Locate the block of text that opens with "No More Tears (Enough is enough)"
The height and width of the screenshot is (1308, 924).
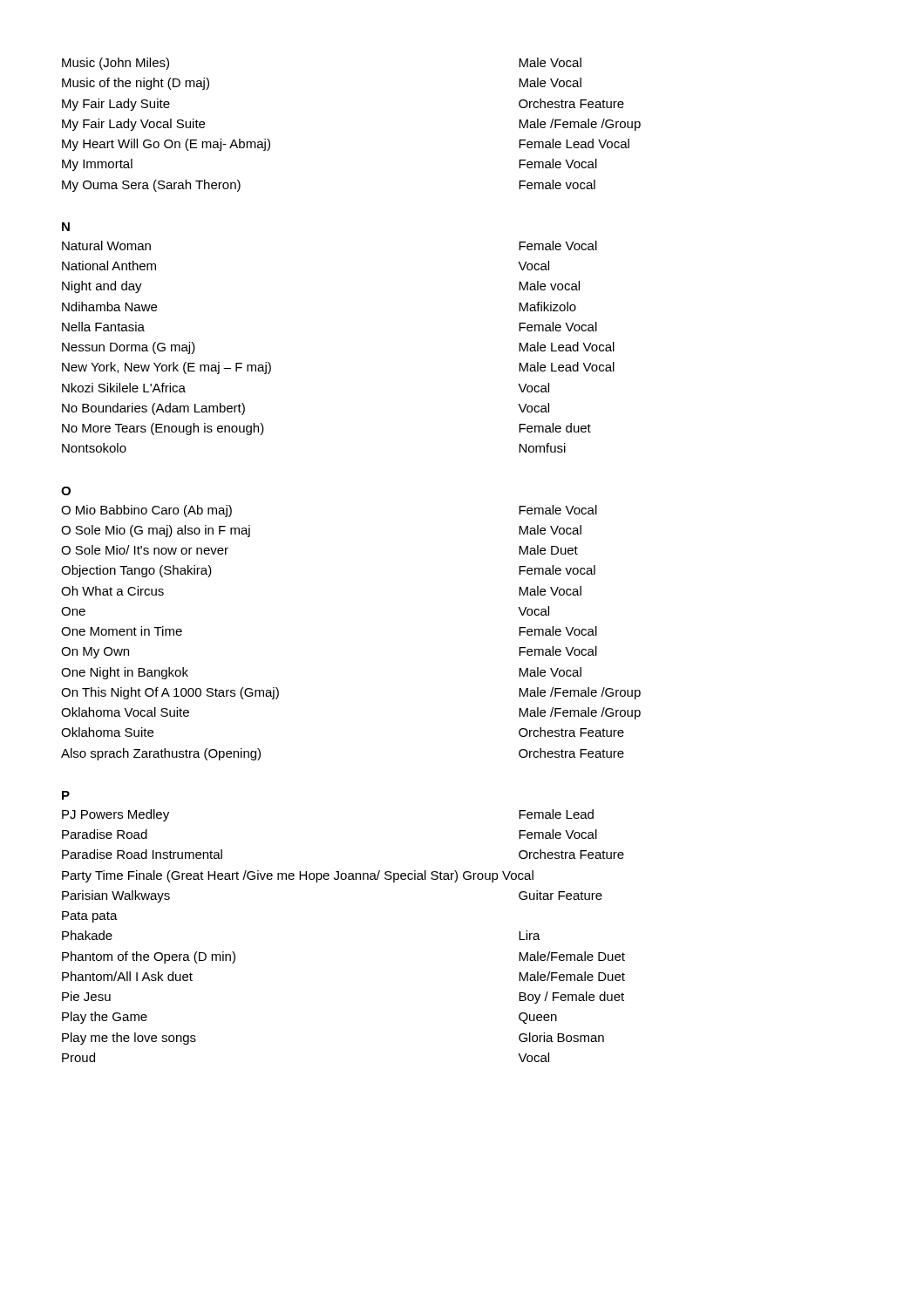pos(159,429)
